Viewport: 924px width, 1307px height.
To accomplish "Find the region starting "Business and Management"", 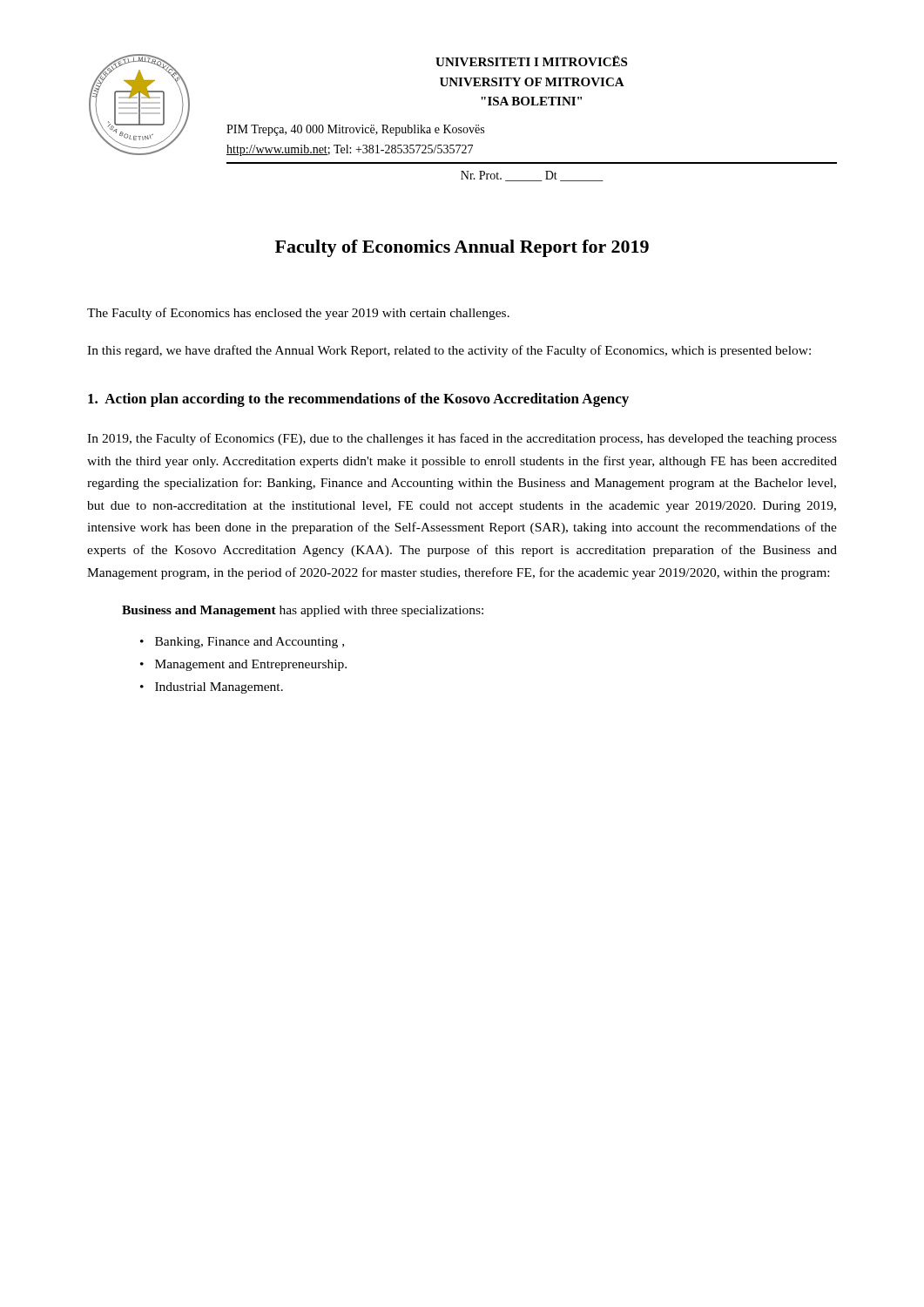I will click(x=303, y=610).
